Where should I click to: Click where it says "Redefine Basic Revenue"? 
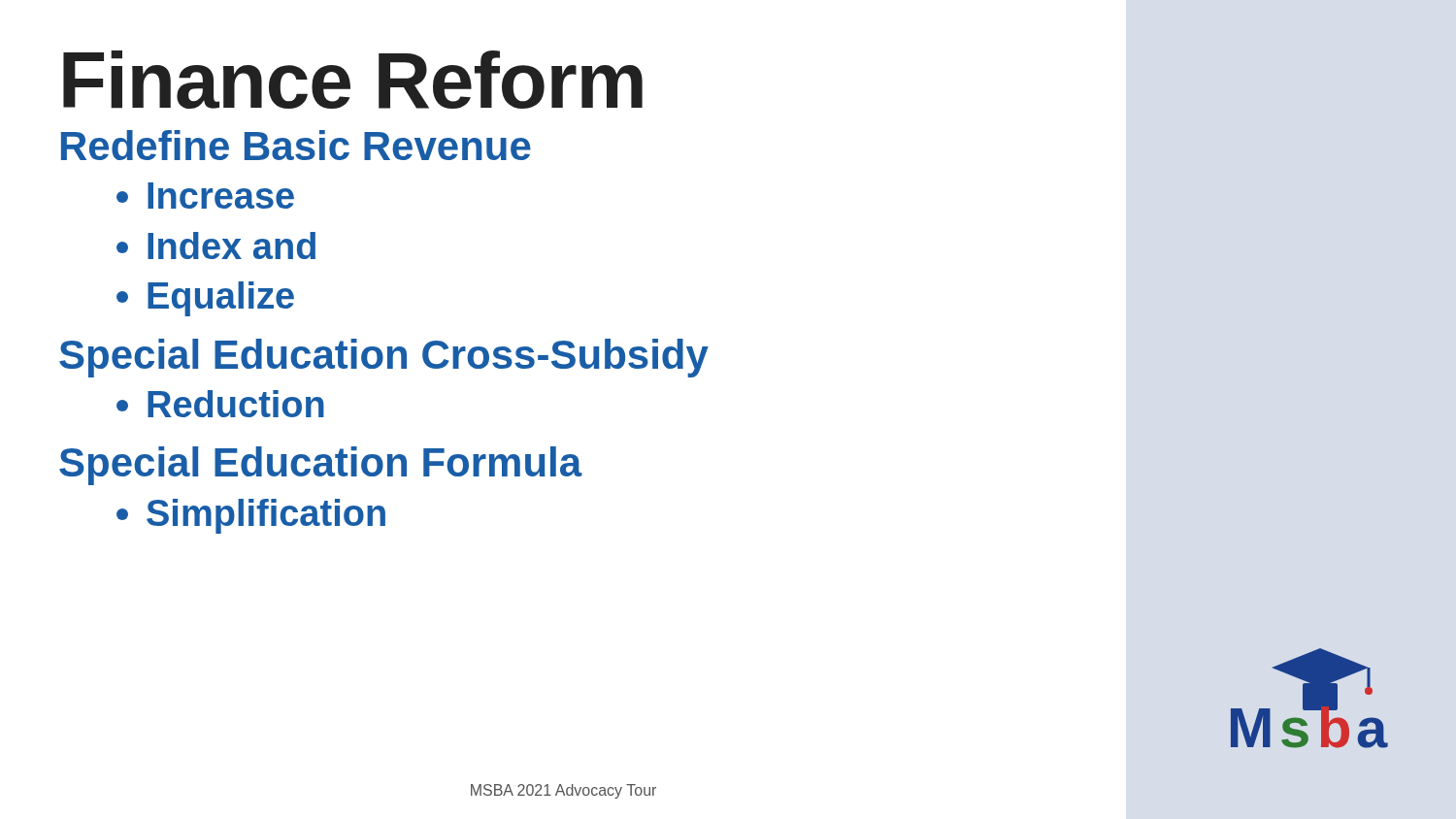click(295, 146)
